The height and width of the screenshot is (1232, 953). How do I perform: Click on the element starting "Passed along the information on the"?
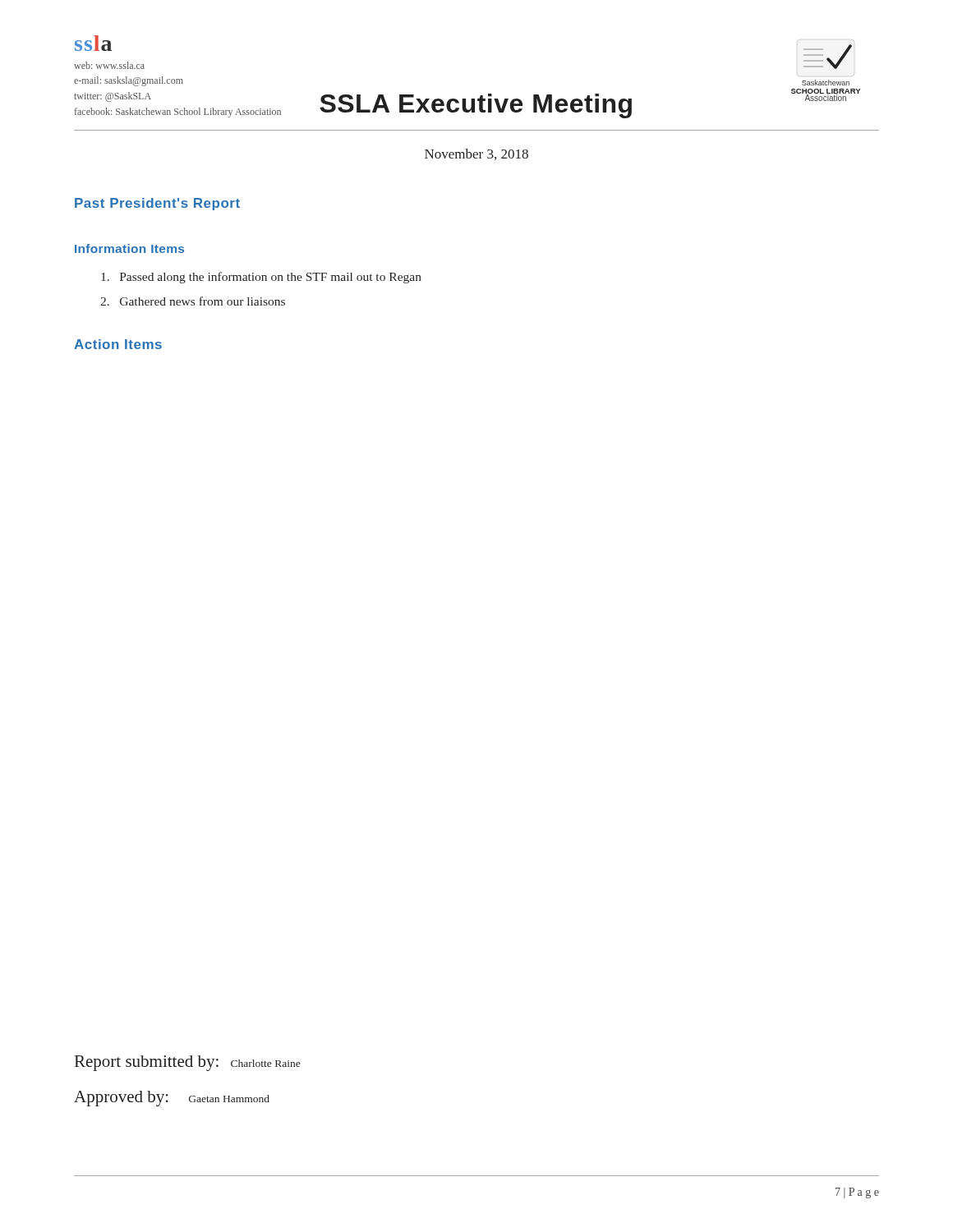(261, 276)
